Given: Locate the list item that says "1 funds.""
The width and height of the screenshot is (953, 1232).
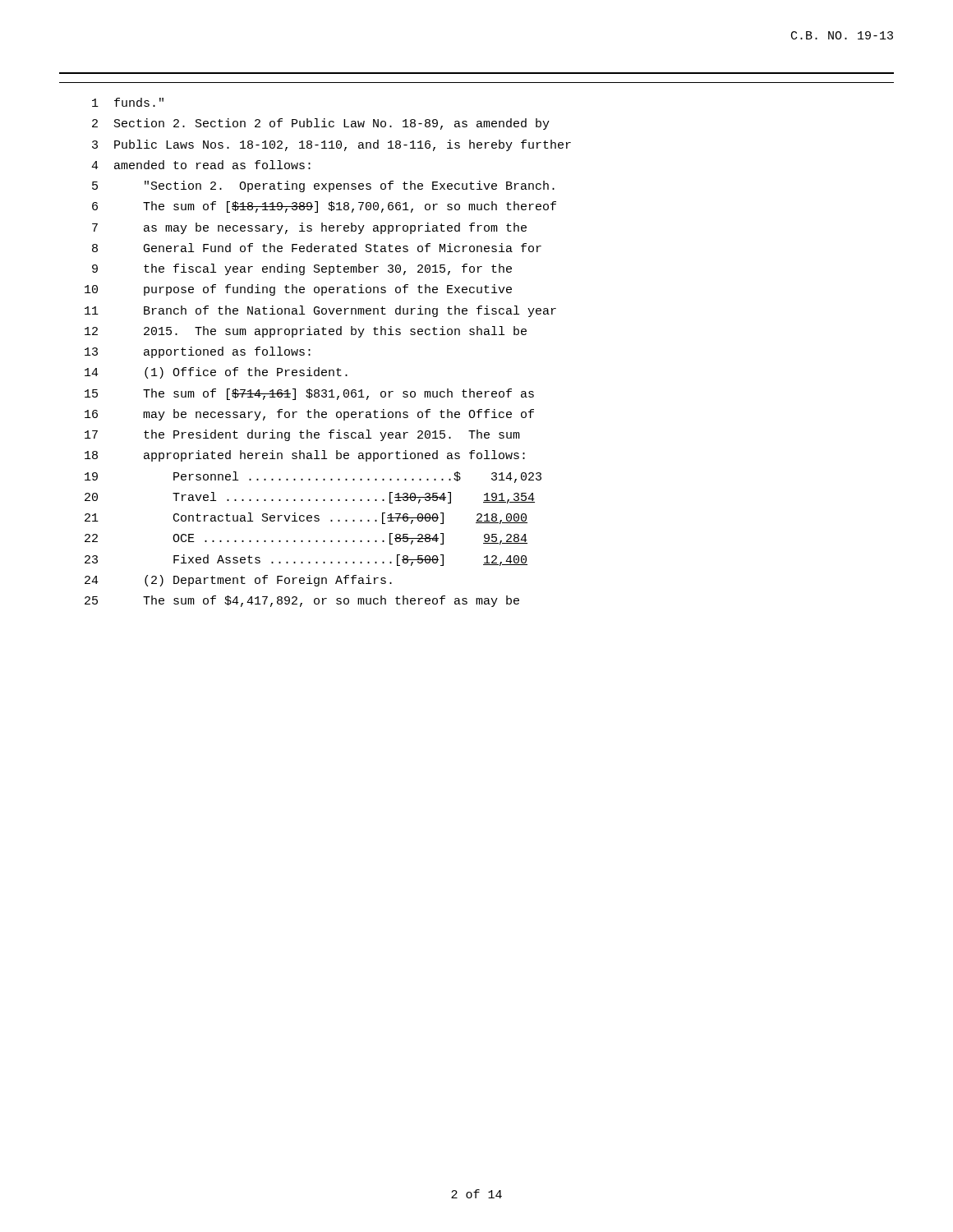Looking at the screenshot, I should (x=128, y=102).
